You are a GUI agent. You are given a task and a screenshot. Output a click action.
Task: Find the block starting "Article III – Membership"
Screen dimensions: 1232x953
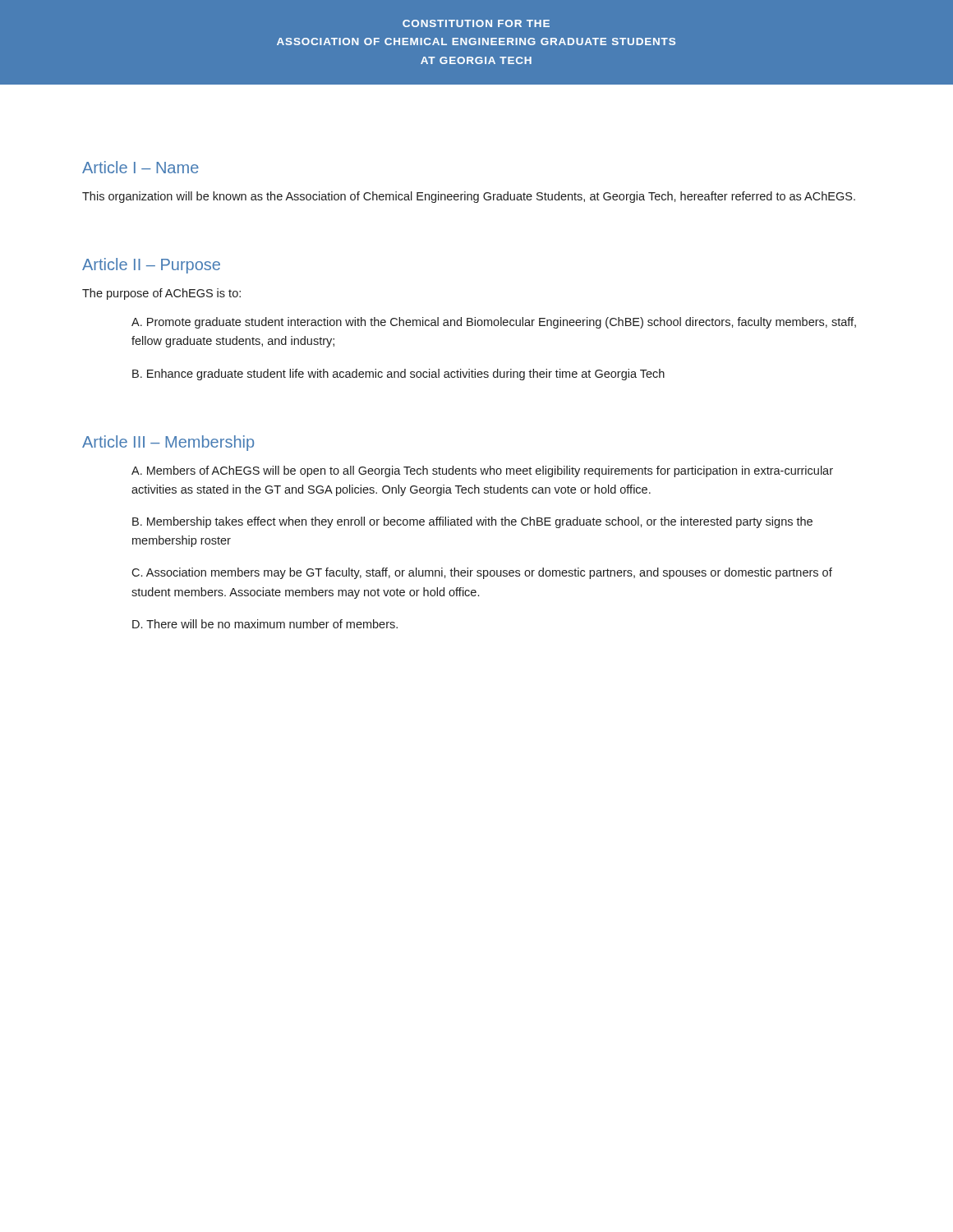pyautogui.click(x=168, y=442)
